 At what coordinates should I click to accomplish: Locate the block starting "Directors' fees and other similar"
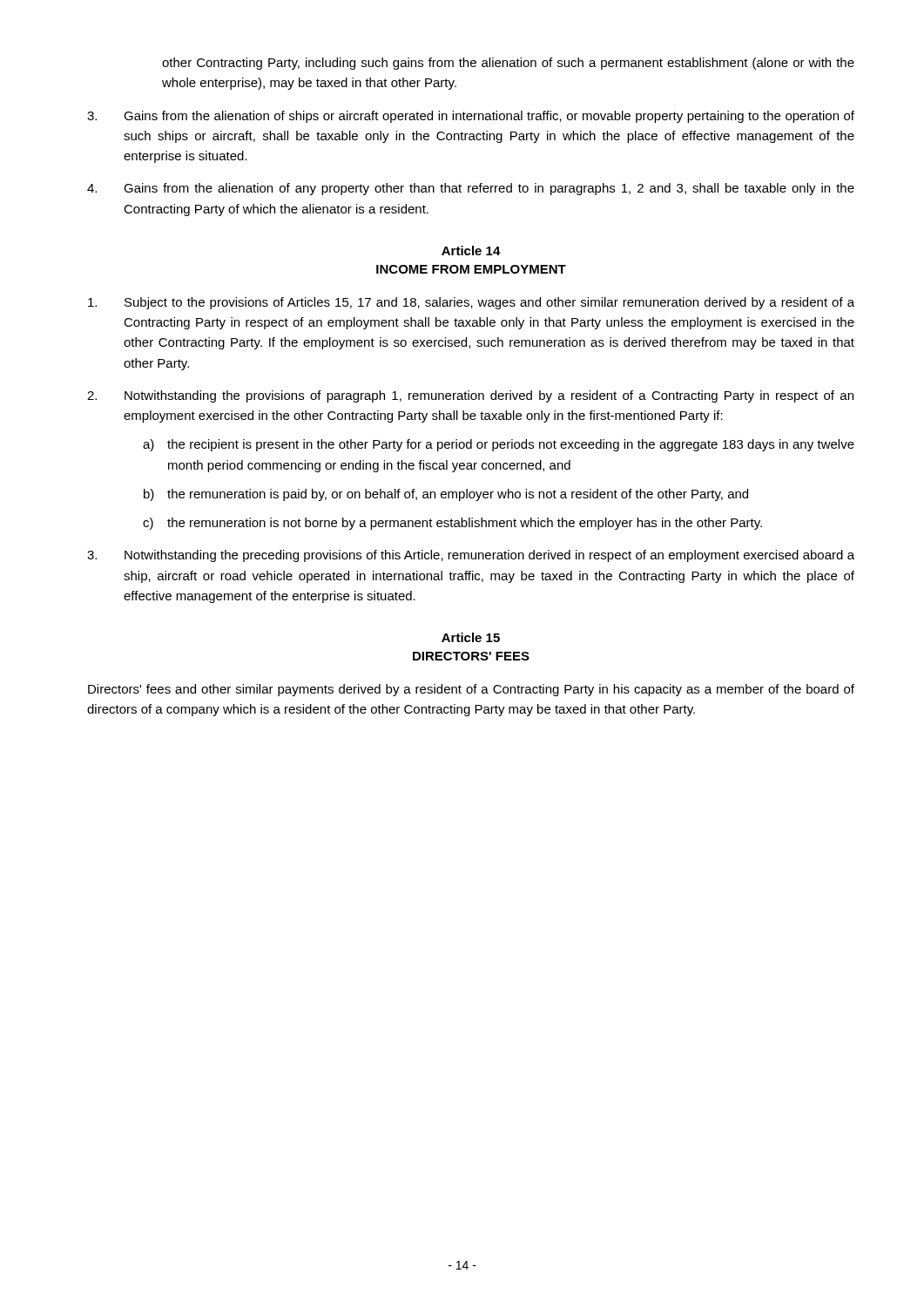pos(471,699)
